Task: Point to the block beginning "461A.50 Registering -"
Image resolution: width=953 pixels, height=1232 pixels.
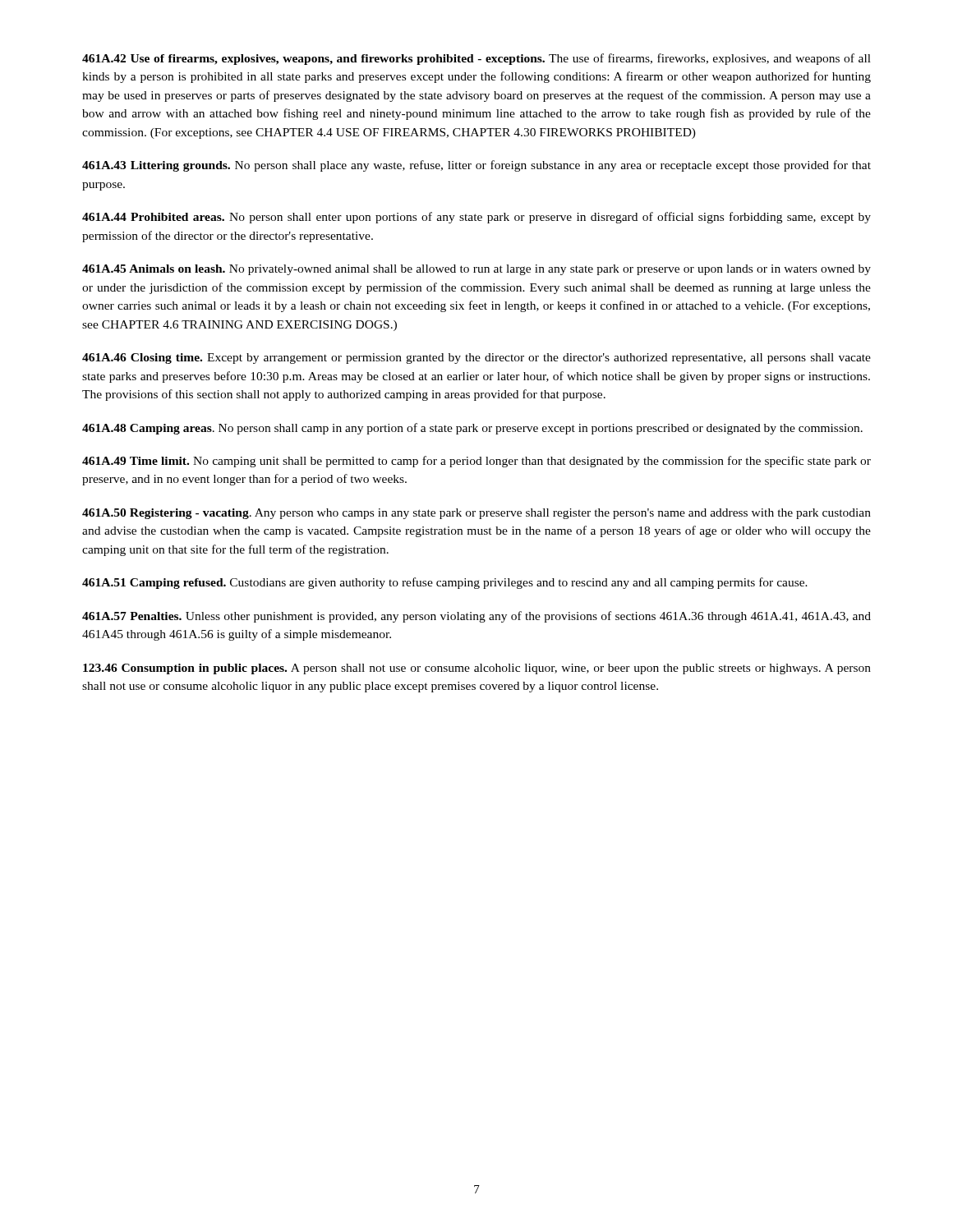Action: point(476,530)
